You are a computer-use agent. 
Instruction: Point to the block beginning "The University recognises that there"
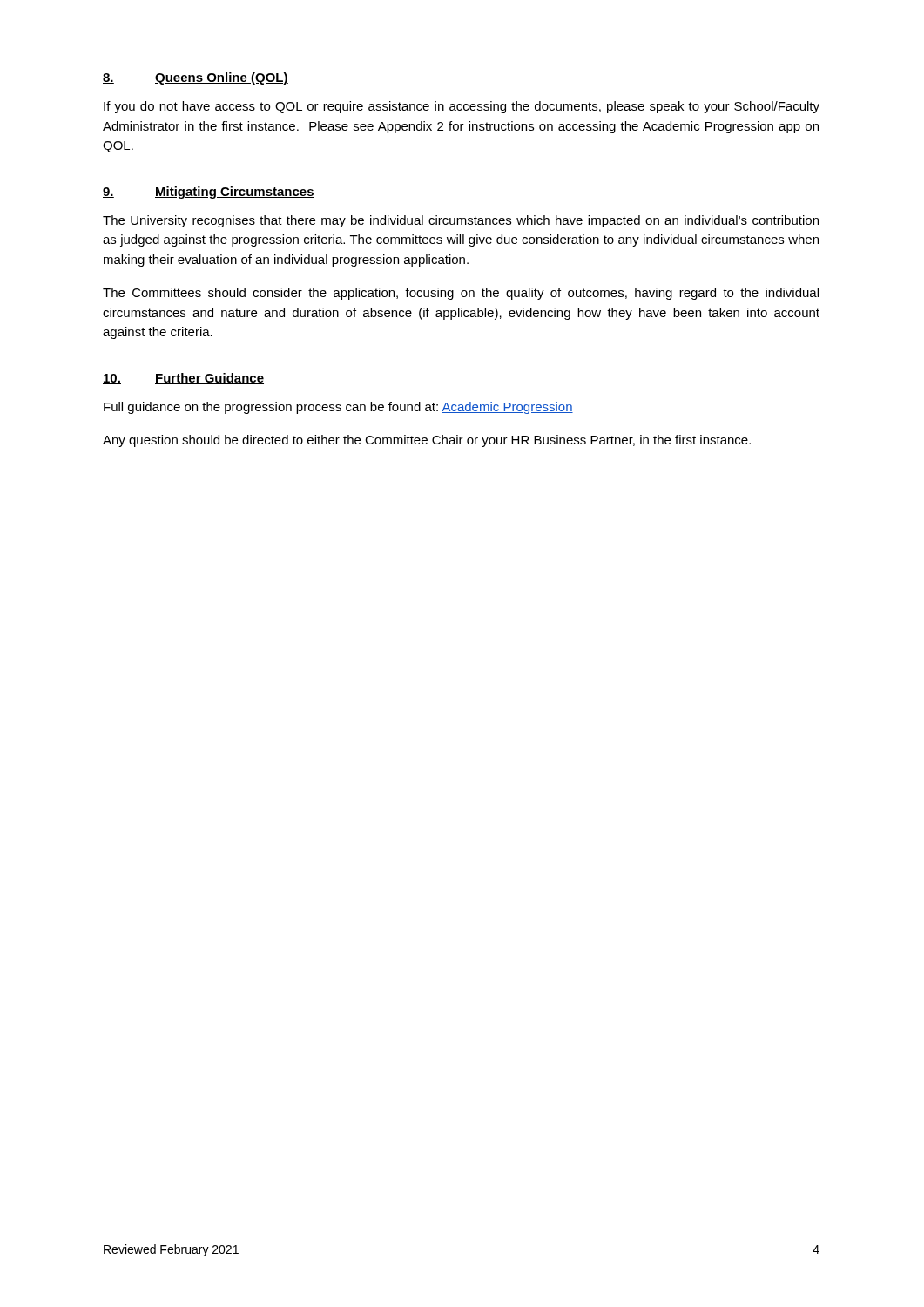(461, 239)
